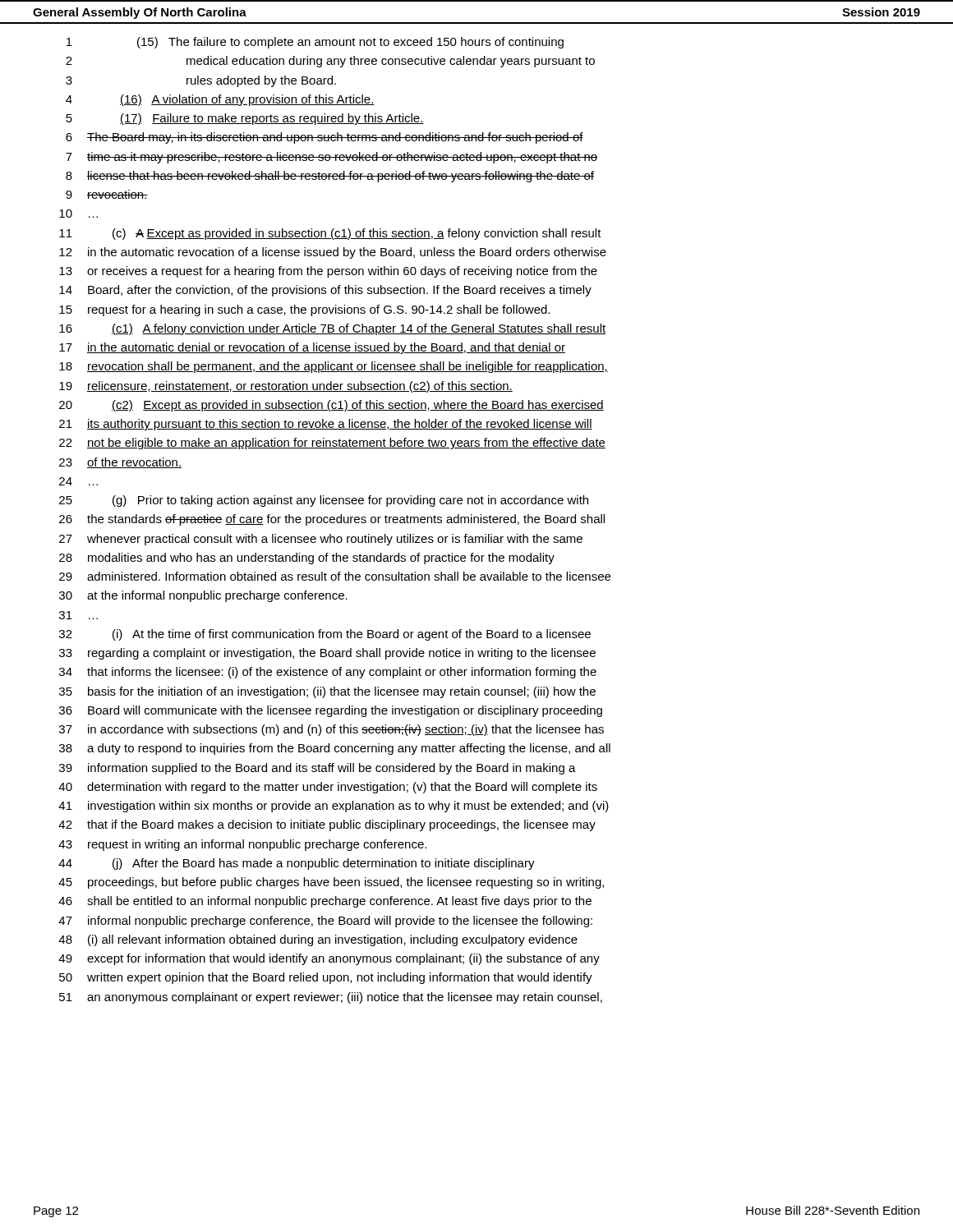
Task: Find the text that reads "10 …"
Action: (x=67, y=213)
